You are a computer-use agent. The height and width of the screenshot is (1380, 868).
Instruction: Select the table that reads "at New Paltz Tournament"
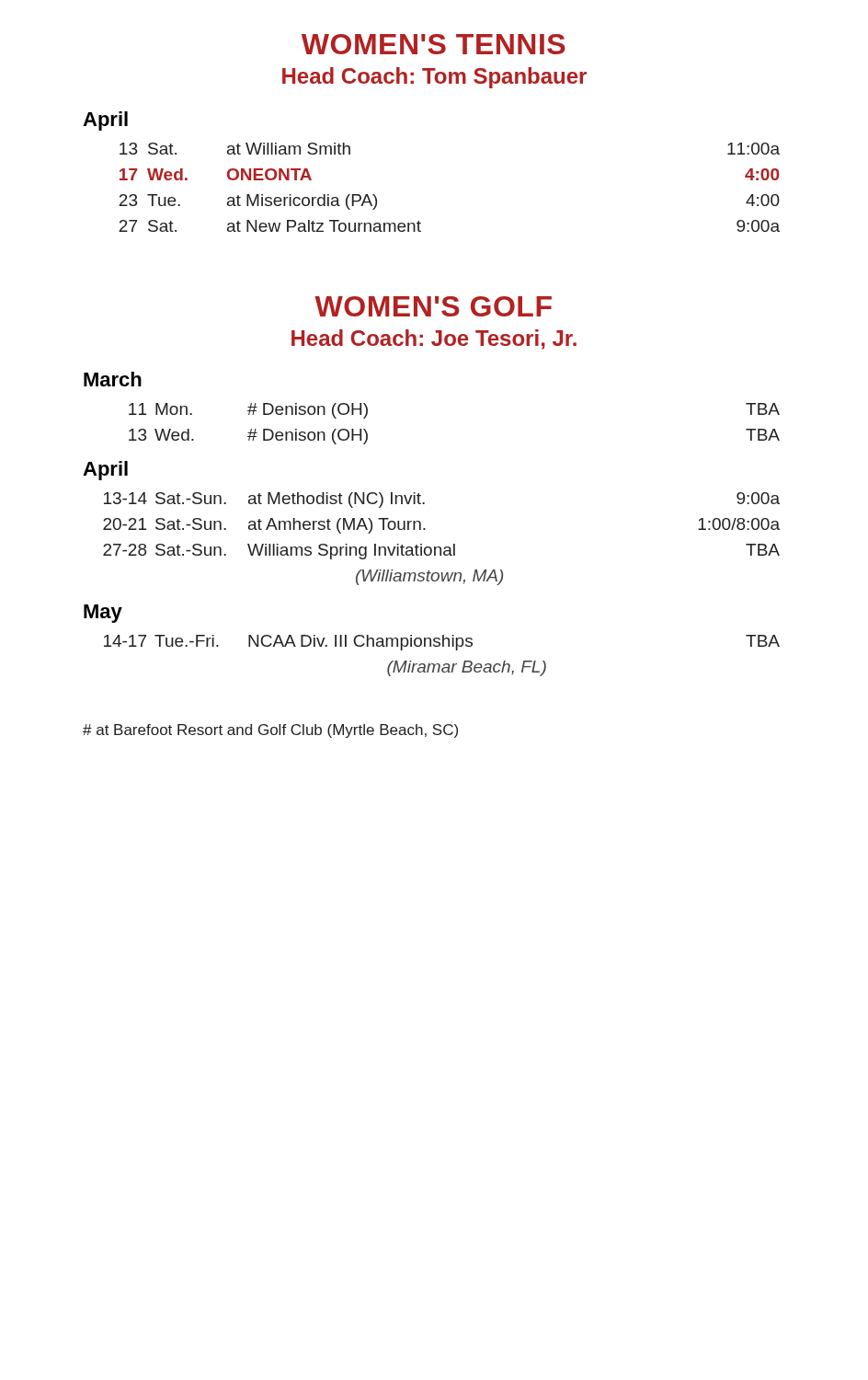point(434,188)
